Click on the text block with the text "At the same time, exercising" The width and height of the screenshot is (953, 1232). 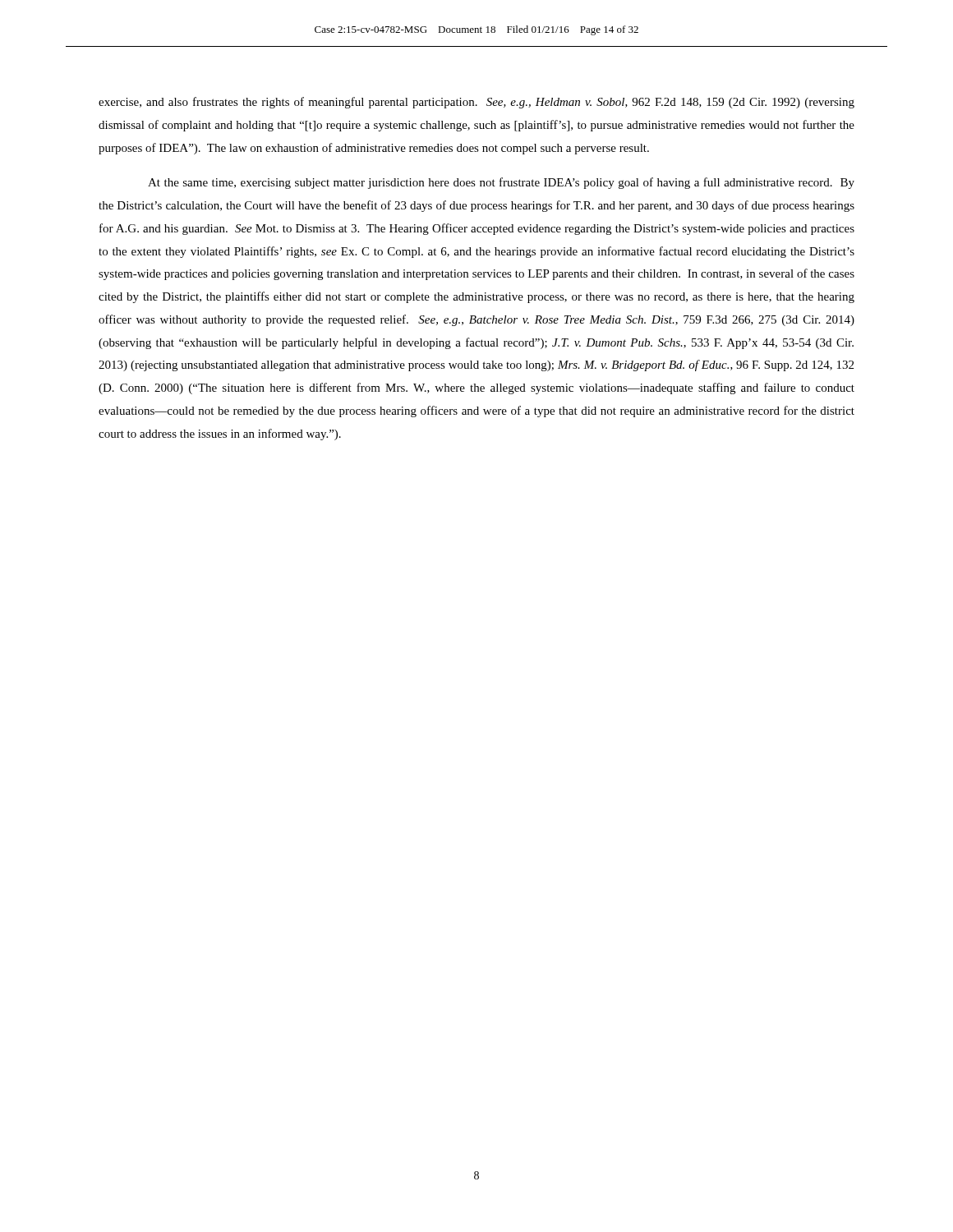[476, 309]
